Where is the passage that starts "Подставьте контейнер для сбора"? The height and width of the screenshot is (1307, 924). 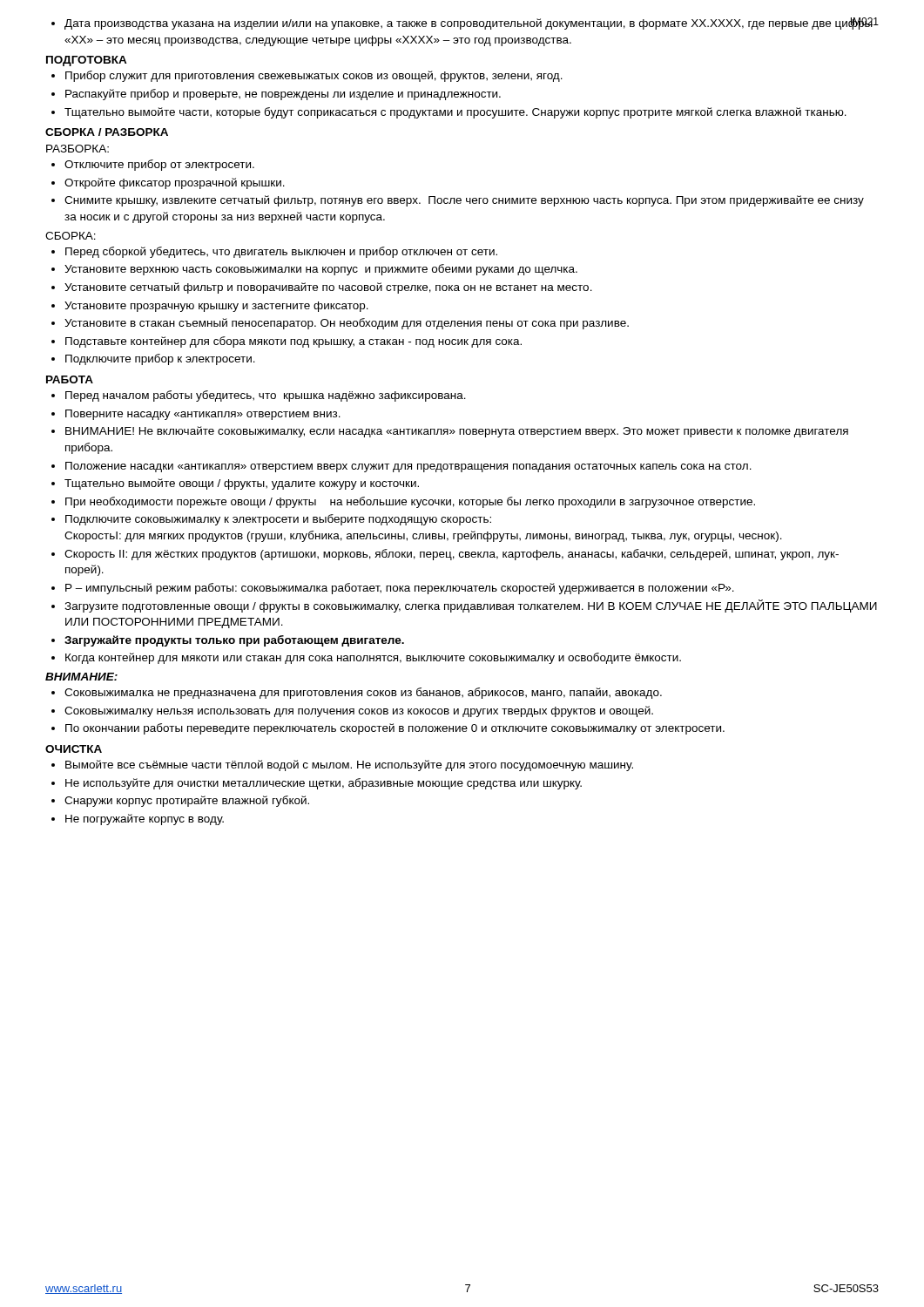click(462, 342)
